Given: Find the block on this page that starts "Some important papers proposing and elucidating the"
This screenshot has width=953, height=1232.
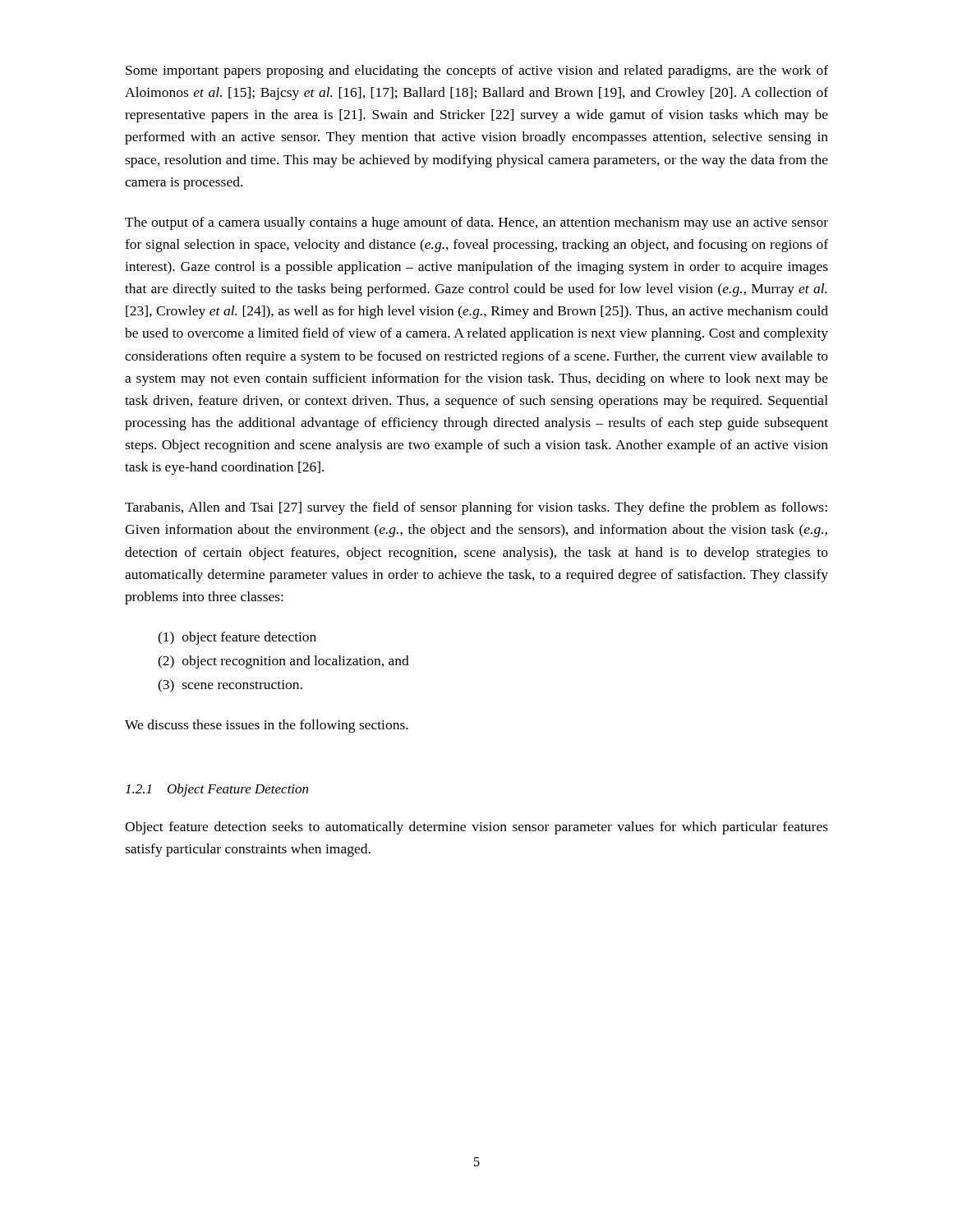Looking at the screenshot, I should click(476, 126).
